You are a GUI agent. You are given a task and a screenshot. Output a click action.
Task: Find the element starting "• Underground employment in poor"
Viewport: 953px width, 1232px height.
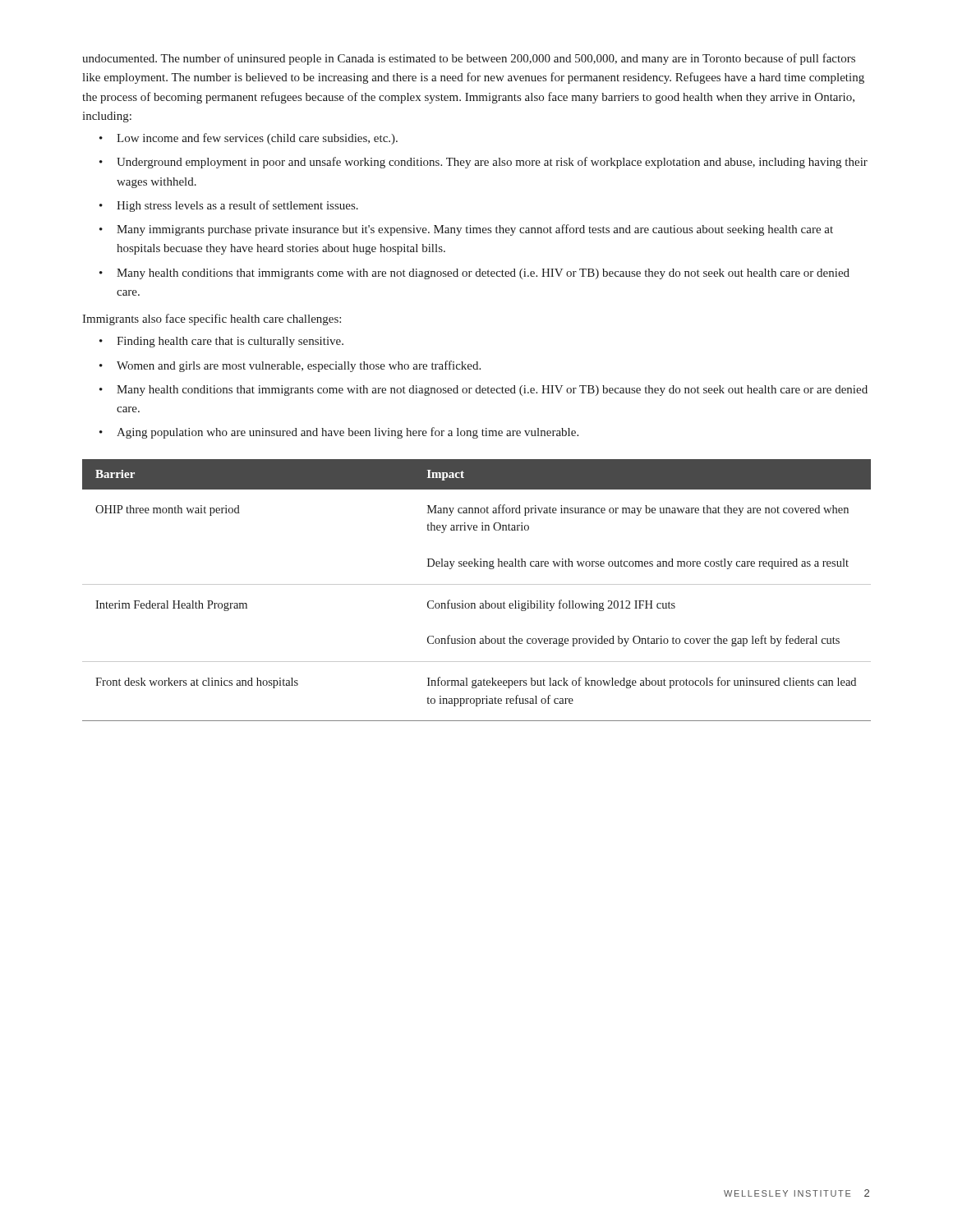485,172
